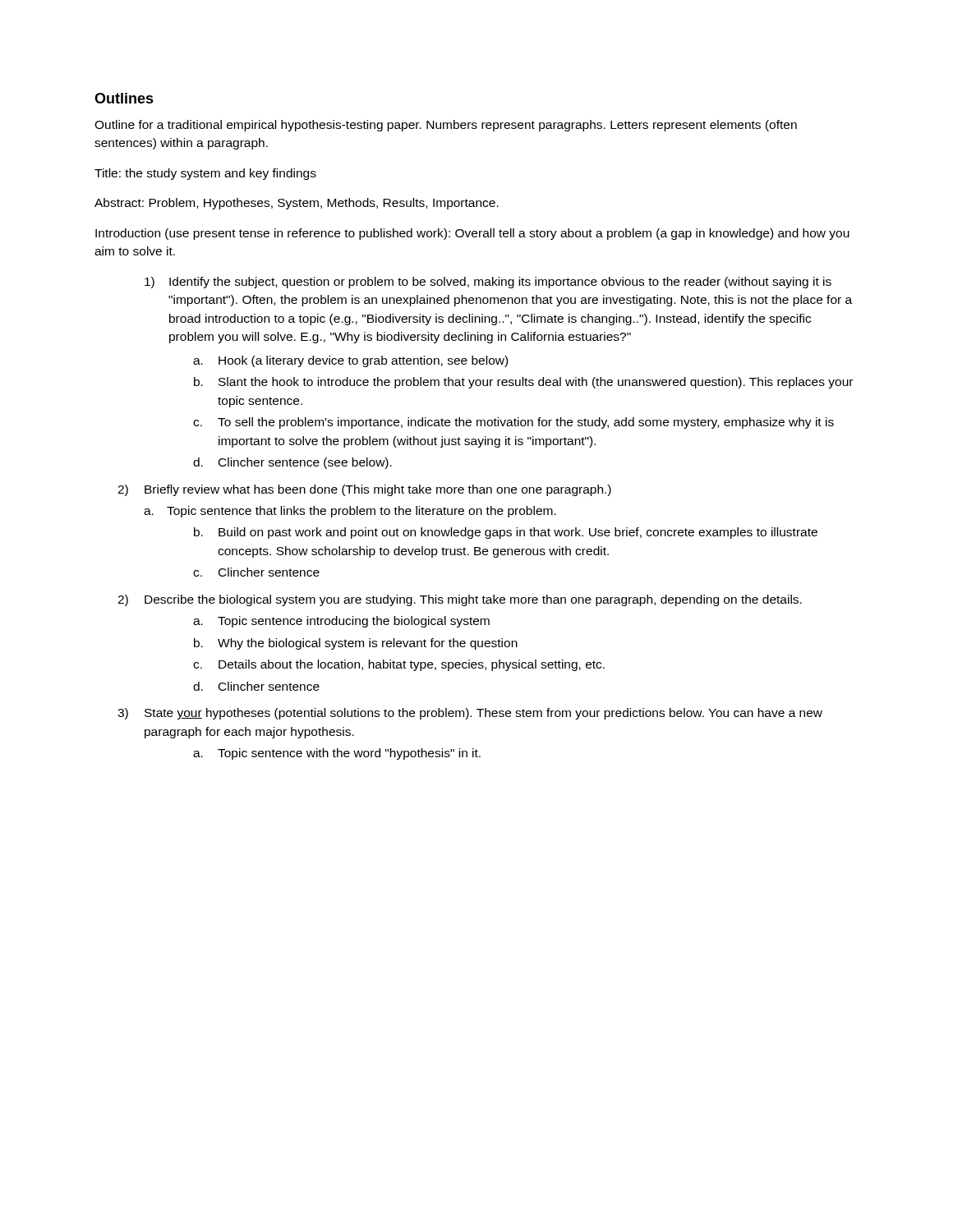Click on the text starting "a. Hook (a literary"
The image size is (953, 1232).
click(351, 360)
